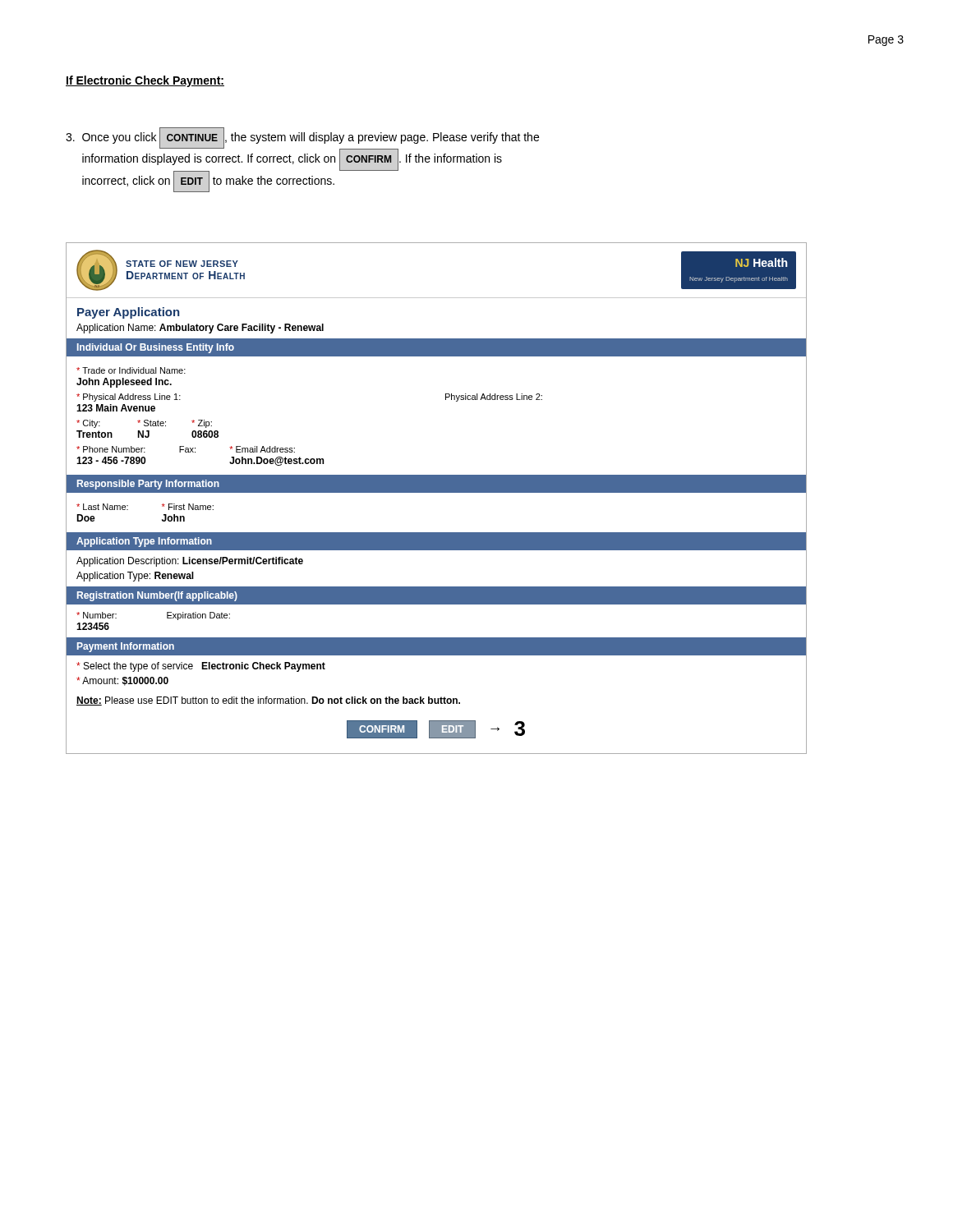Select the element starting "If Electronic Check Payment:"
This screenshot has height=1232, width=953.
[x=145, y=81]
